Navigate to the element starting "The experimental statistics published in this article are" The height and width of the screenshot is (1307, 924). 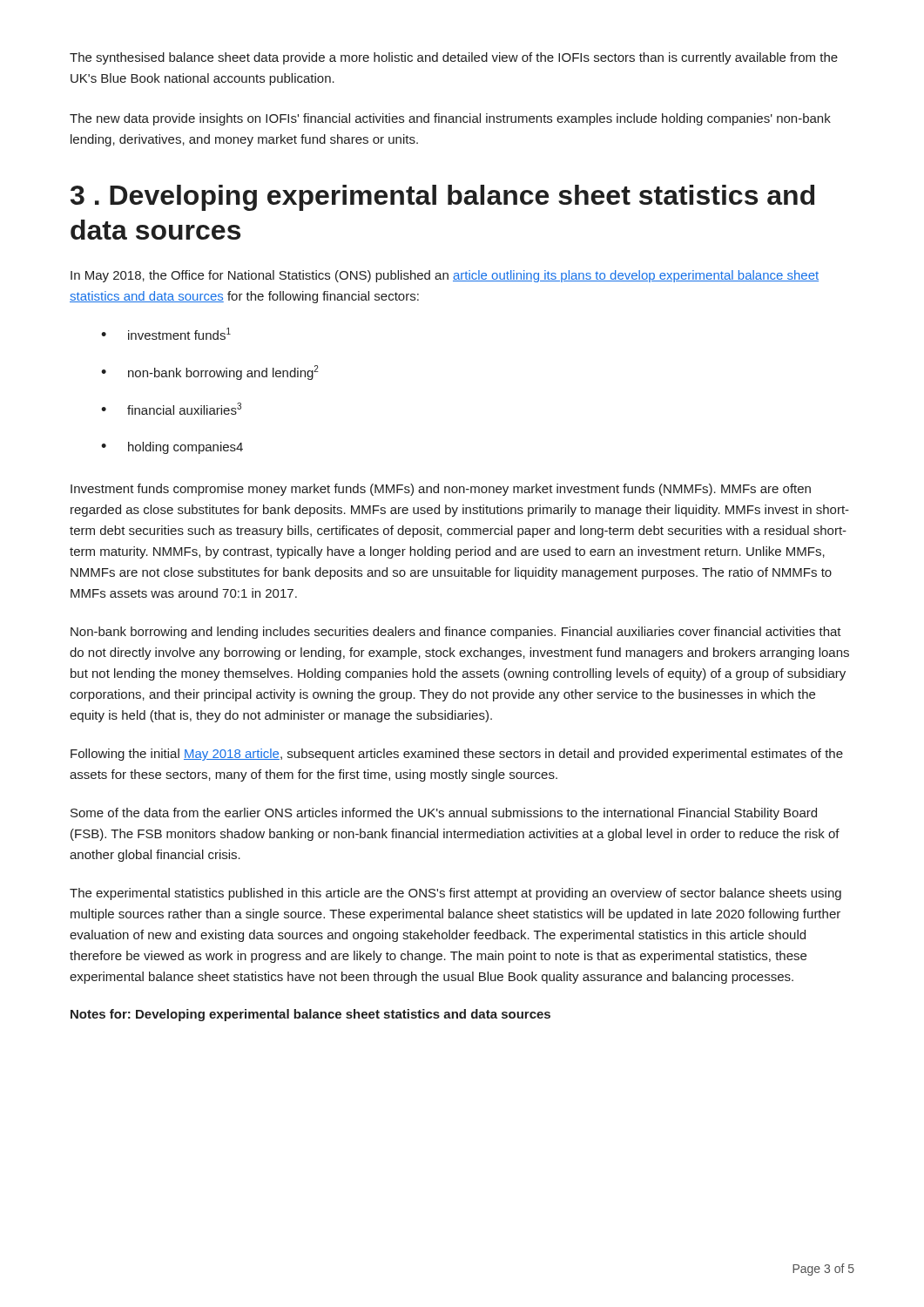(x=462, y=935)
